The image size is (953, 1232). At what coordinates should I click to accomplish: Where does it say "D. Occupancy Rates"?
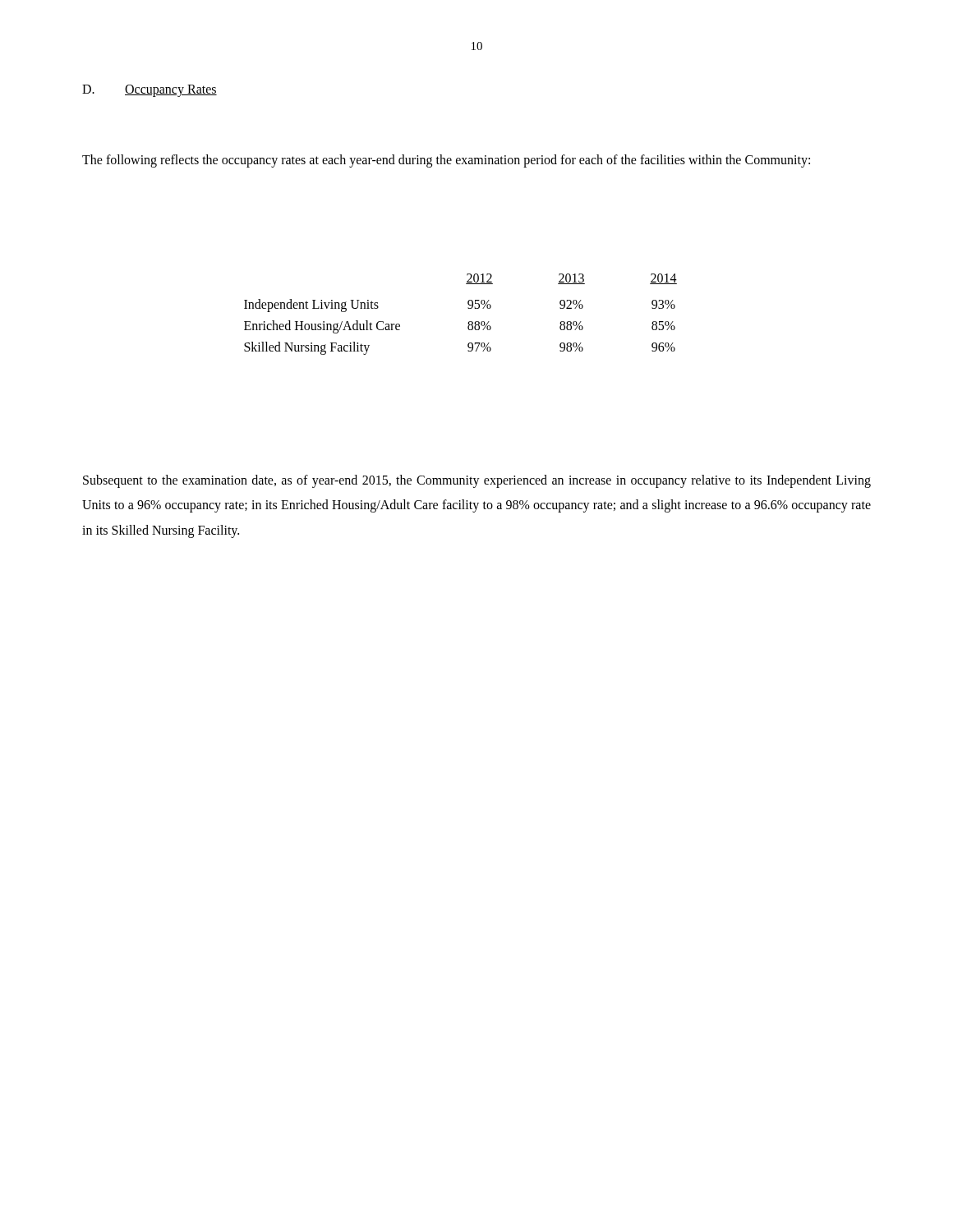pyautogui.click(x=149, y=90)
